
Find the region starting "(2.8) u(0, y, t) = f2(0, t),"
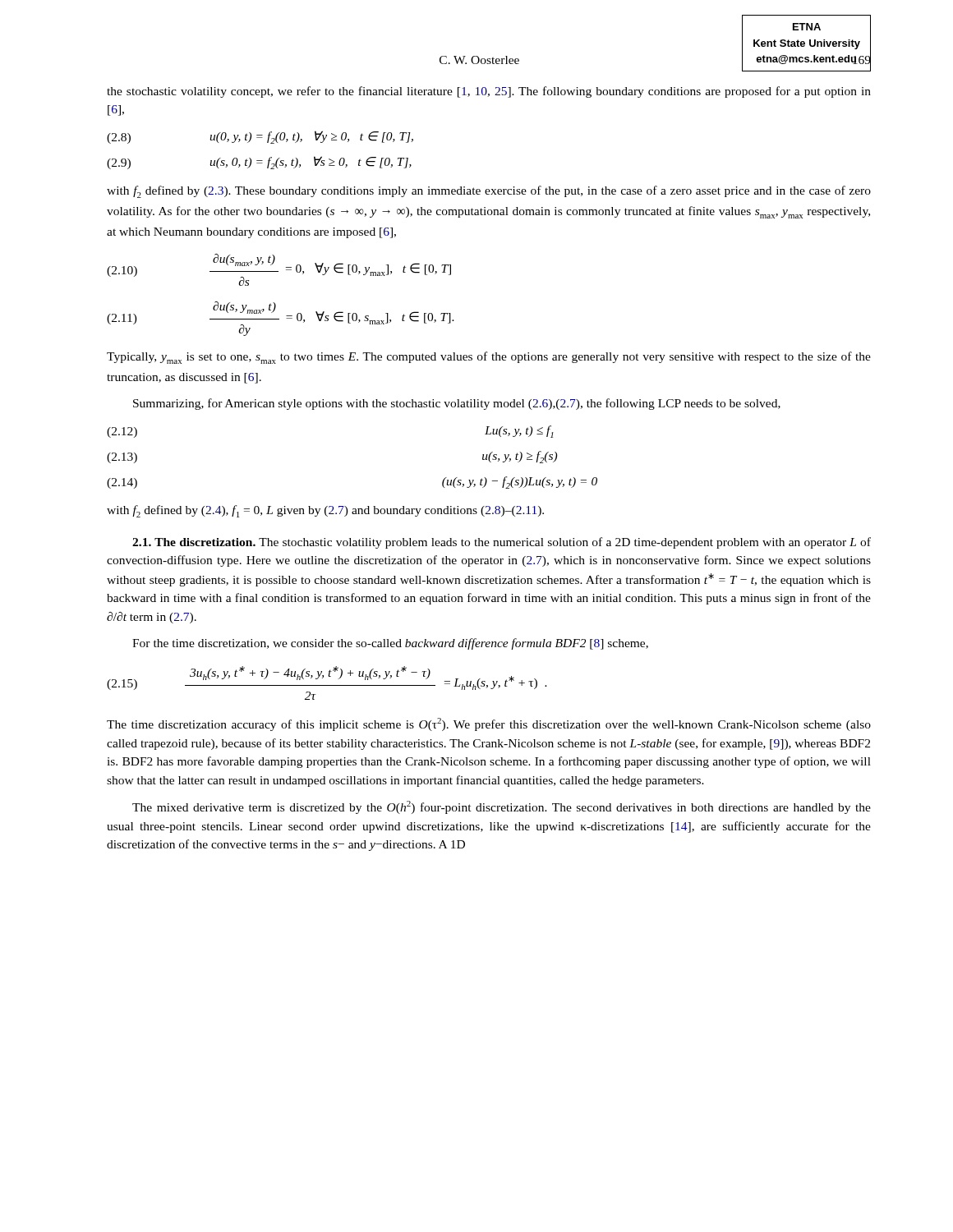pyautogui.click(x=260, y=137)
